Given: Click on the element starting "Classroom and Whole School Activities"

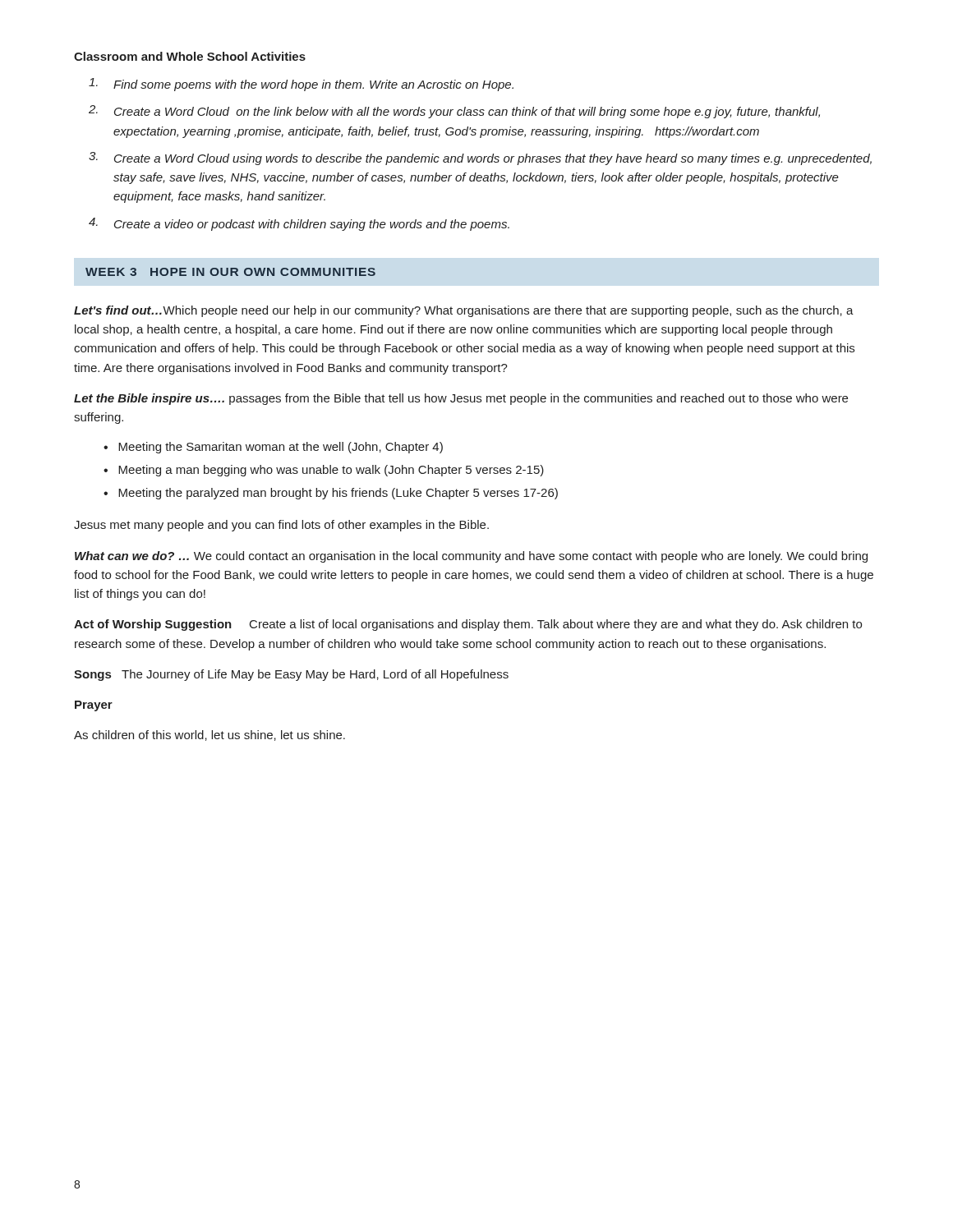Looking at the screenshot, I should pyautogui.click(x=190, y=56).
